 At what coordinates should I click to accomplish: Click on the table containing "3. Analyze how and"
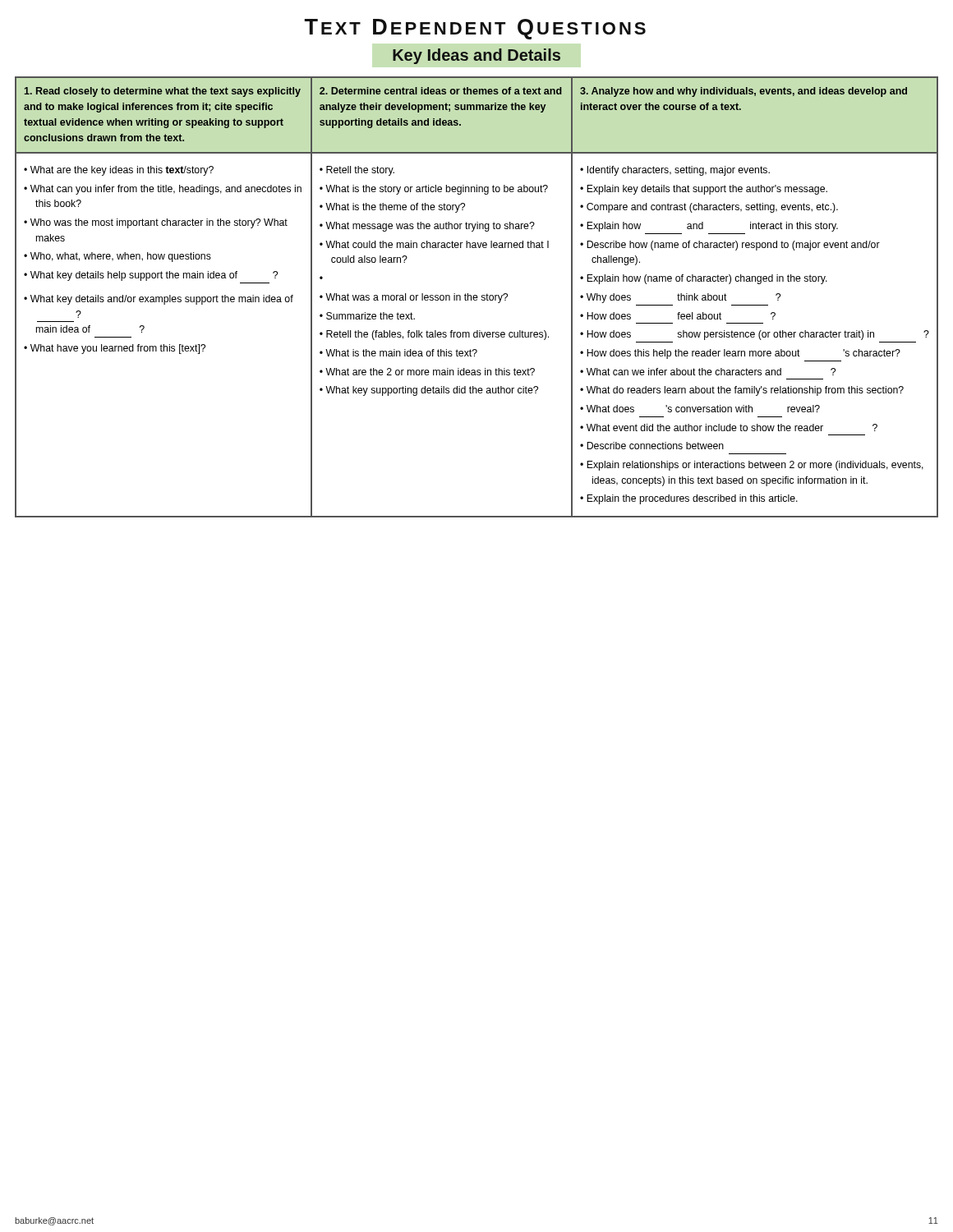(x=476, y=297)
